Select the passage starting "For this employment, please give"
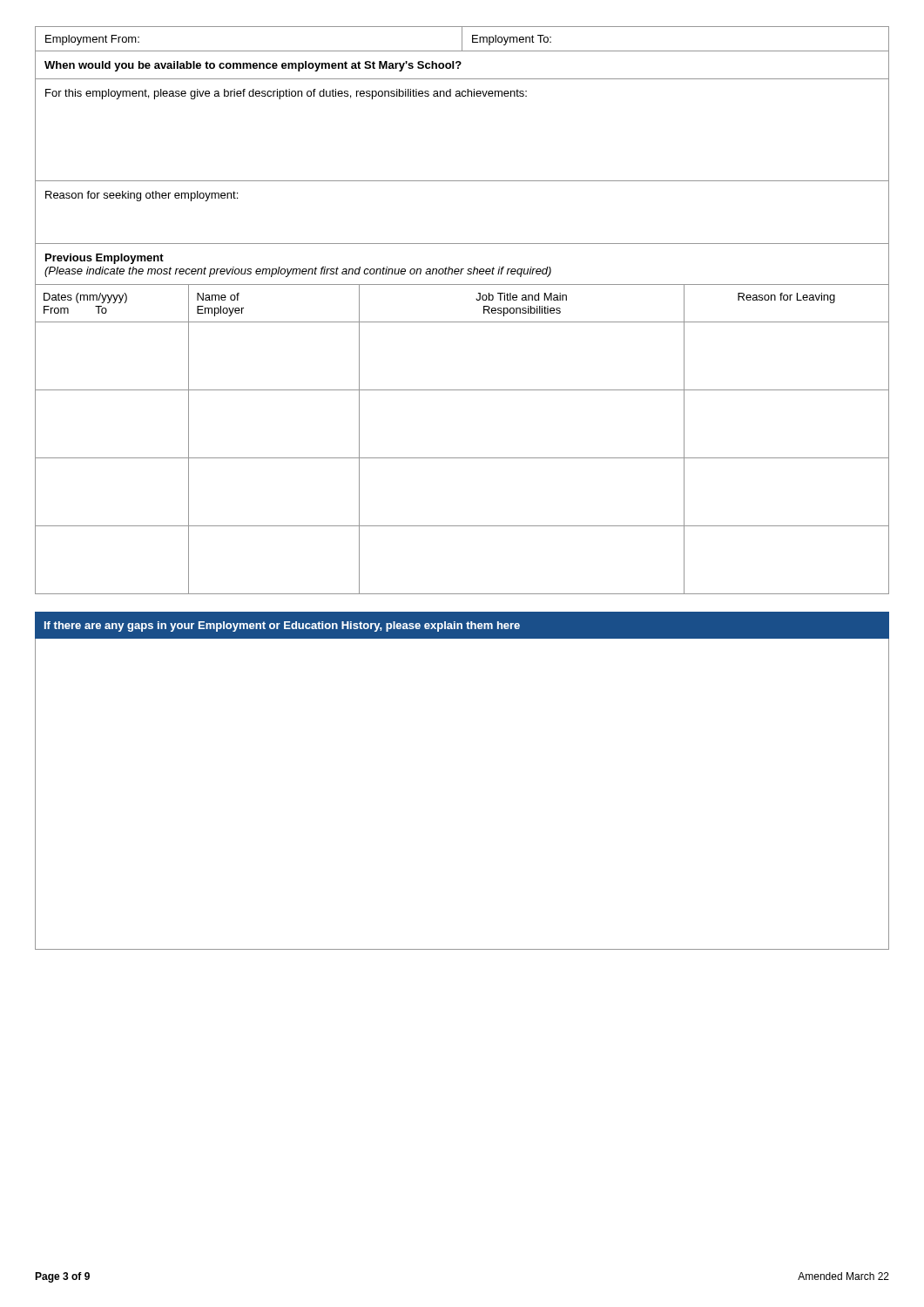Viewport: 924px width, 1307px height. click(286, 94)
